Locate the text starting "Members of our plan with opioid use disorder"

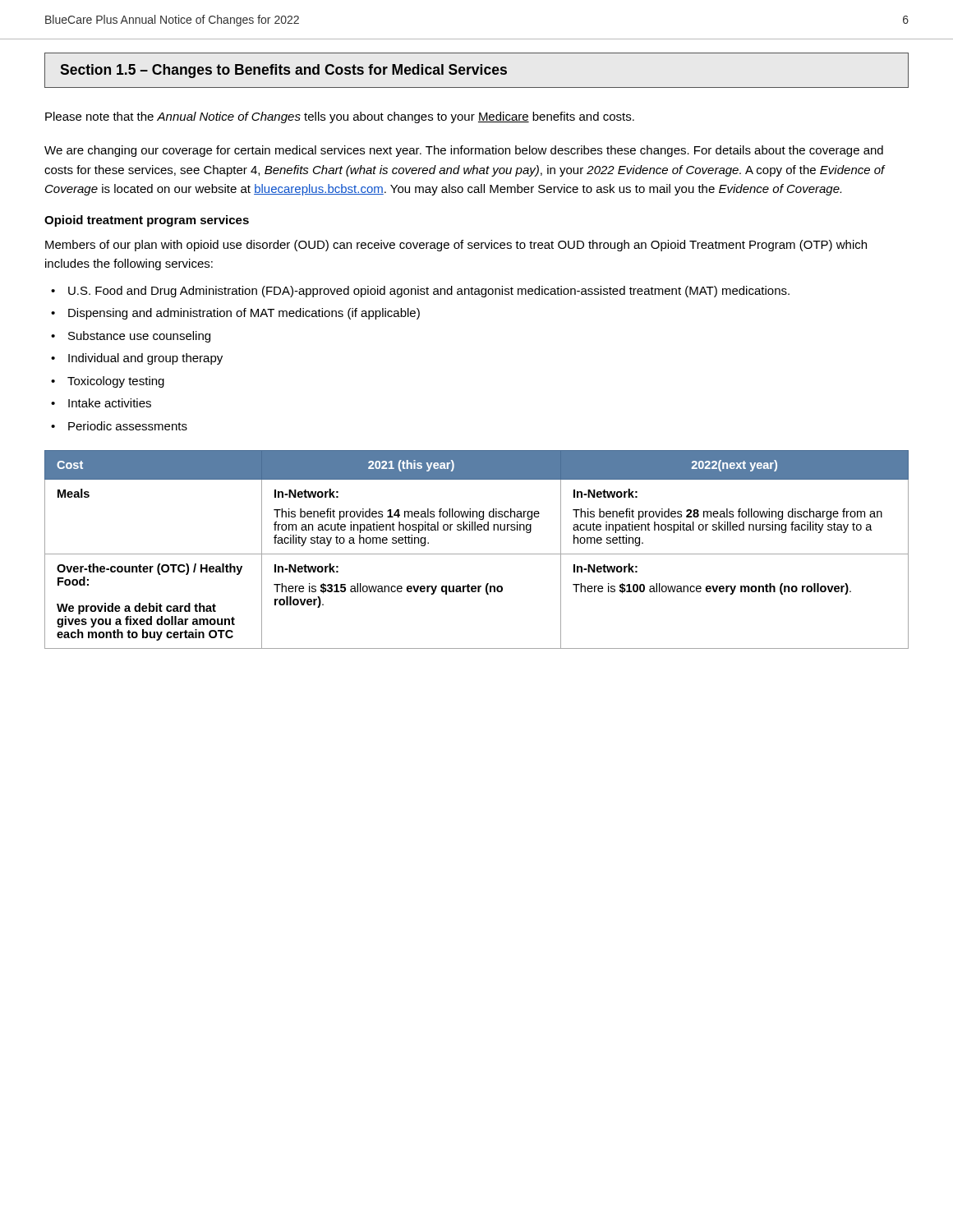pyautogui.click(x=456, y=254)
